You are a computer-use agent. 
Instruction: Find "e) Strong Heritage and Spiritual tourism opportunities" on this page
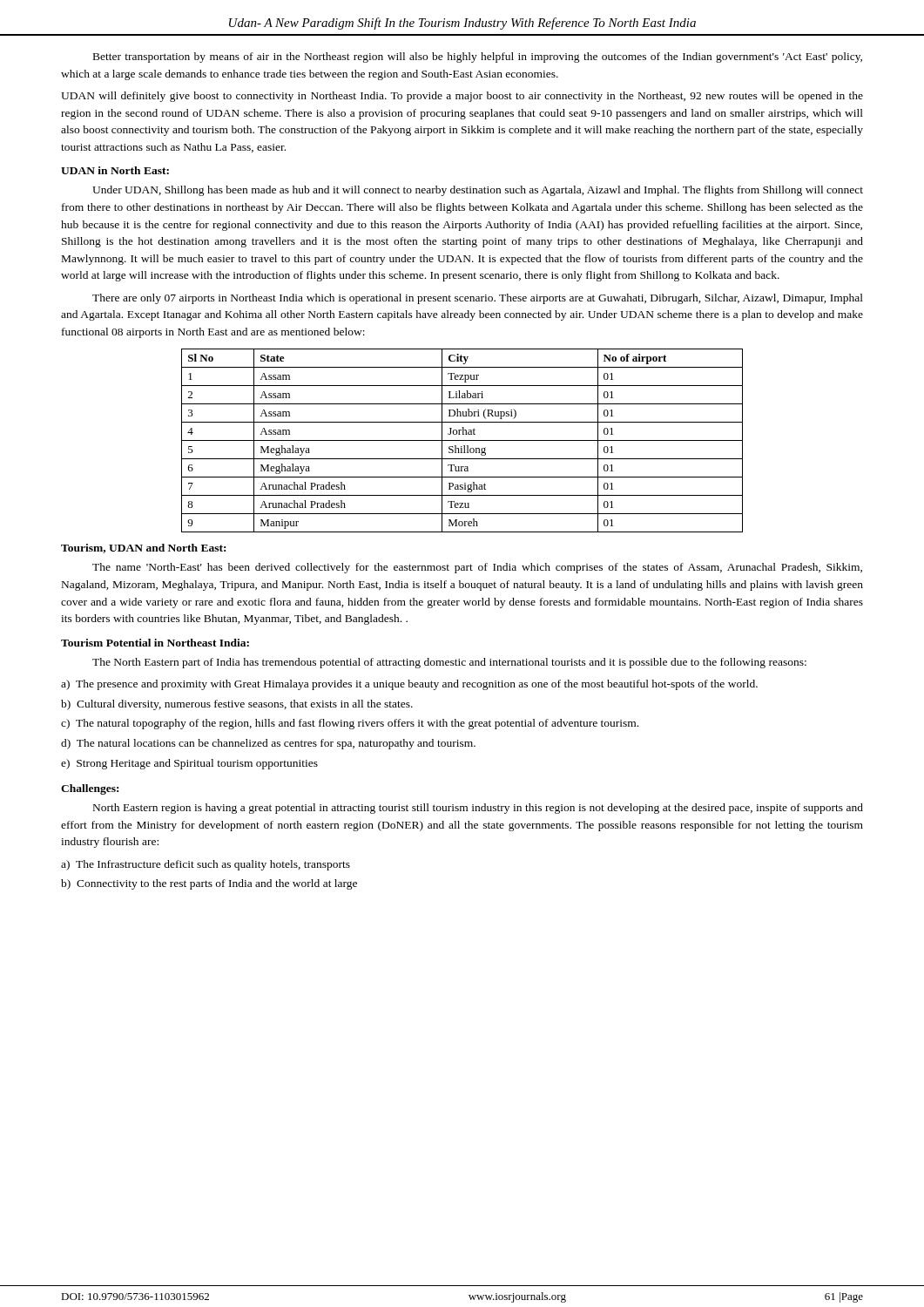click(189, 762)
